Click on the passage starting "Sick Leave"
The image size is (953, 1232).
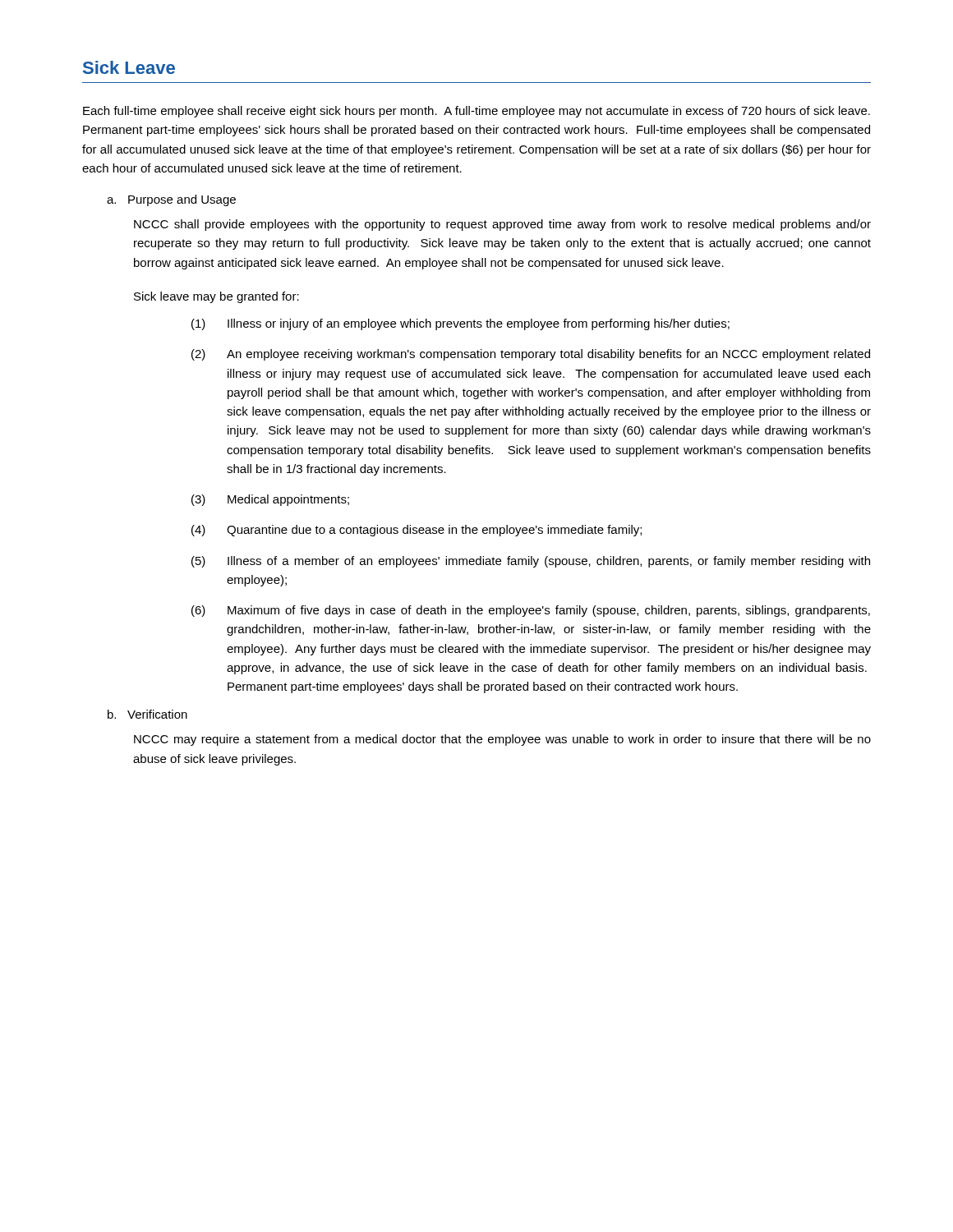point(129,67)
